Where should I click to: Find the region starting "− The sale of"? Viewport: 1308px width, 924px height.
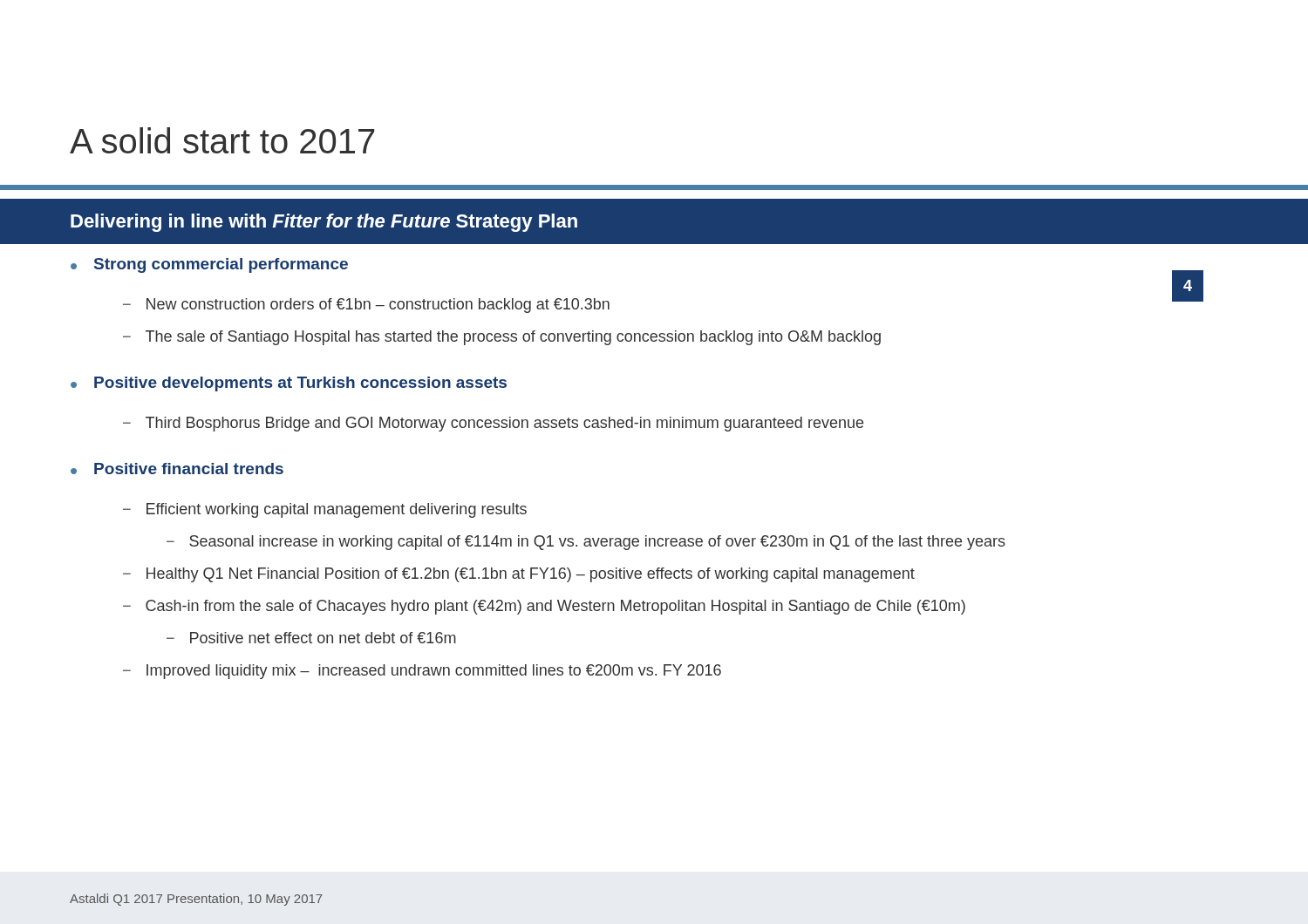tap(502, 337)
